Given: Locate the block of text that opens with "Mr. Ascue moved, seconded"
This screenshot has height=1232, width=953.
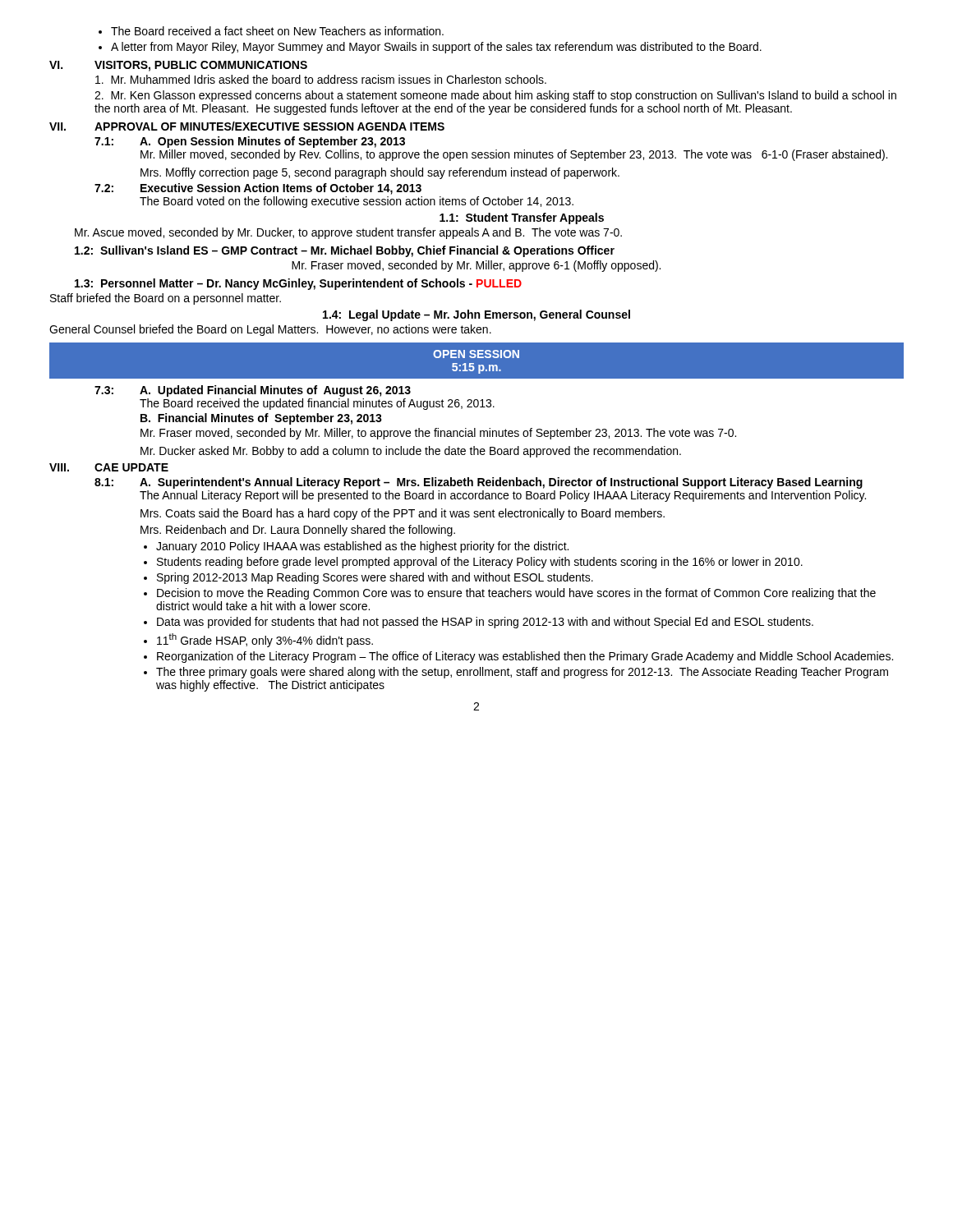Looking at the screenshot, I should 348,232.
